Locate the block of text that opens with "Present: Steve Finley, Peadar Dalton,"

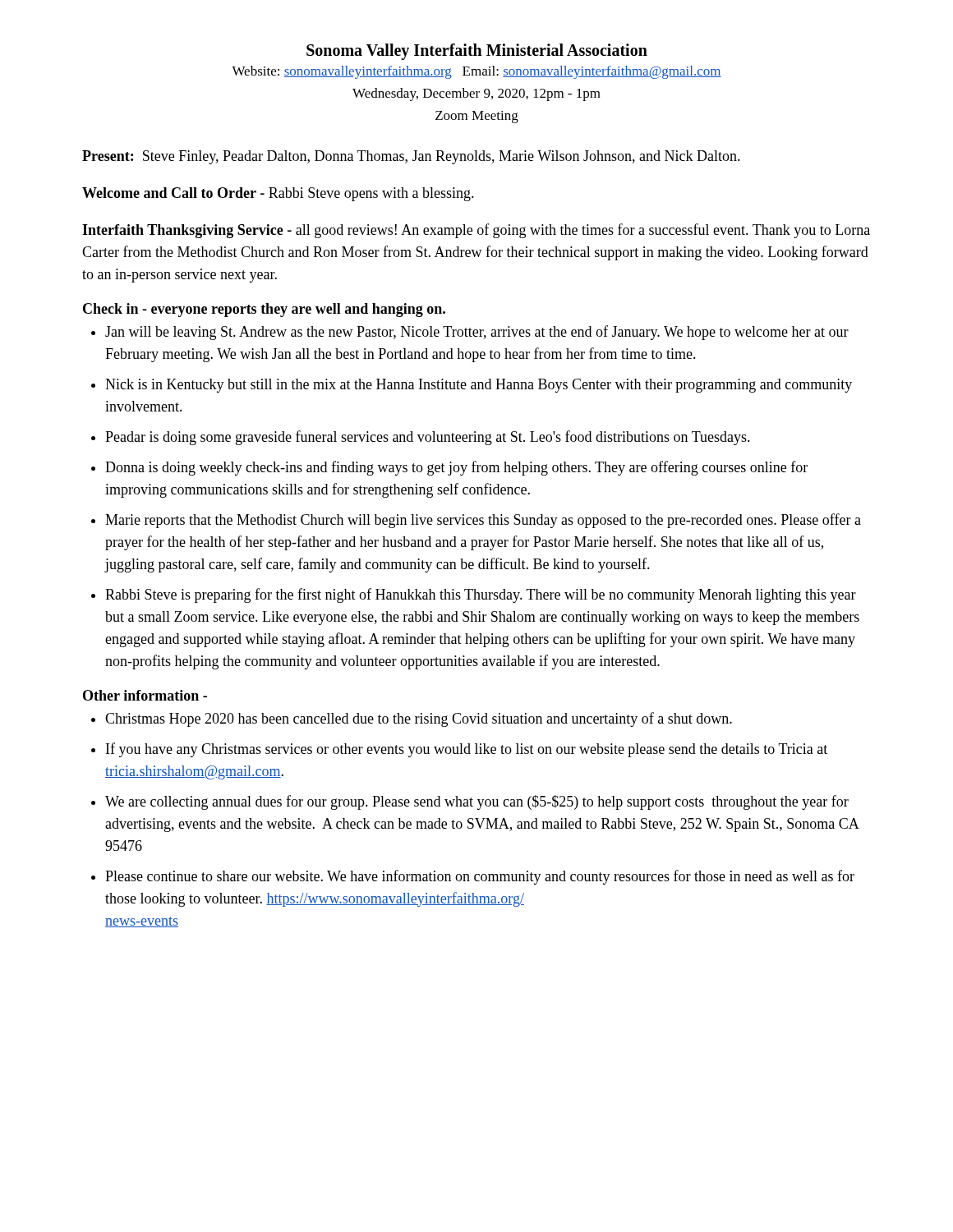pos(476,156)
